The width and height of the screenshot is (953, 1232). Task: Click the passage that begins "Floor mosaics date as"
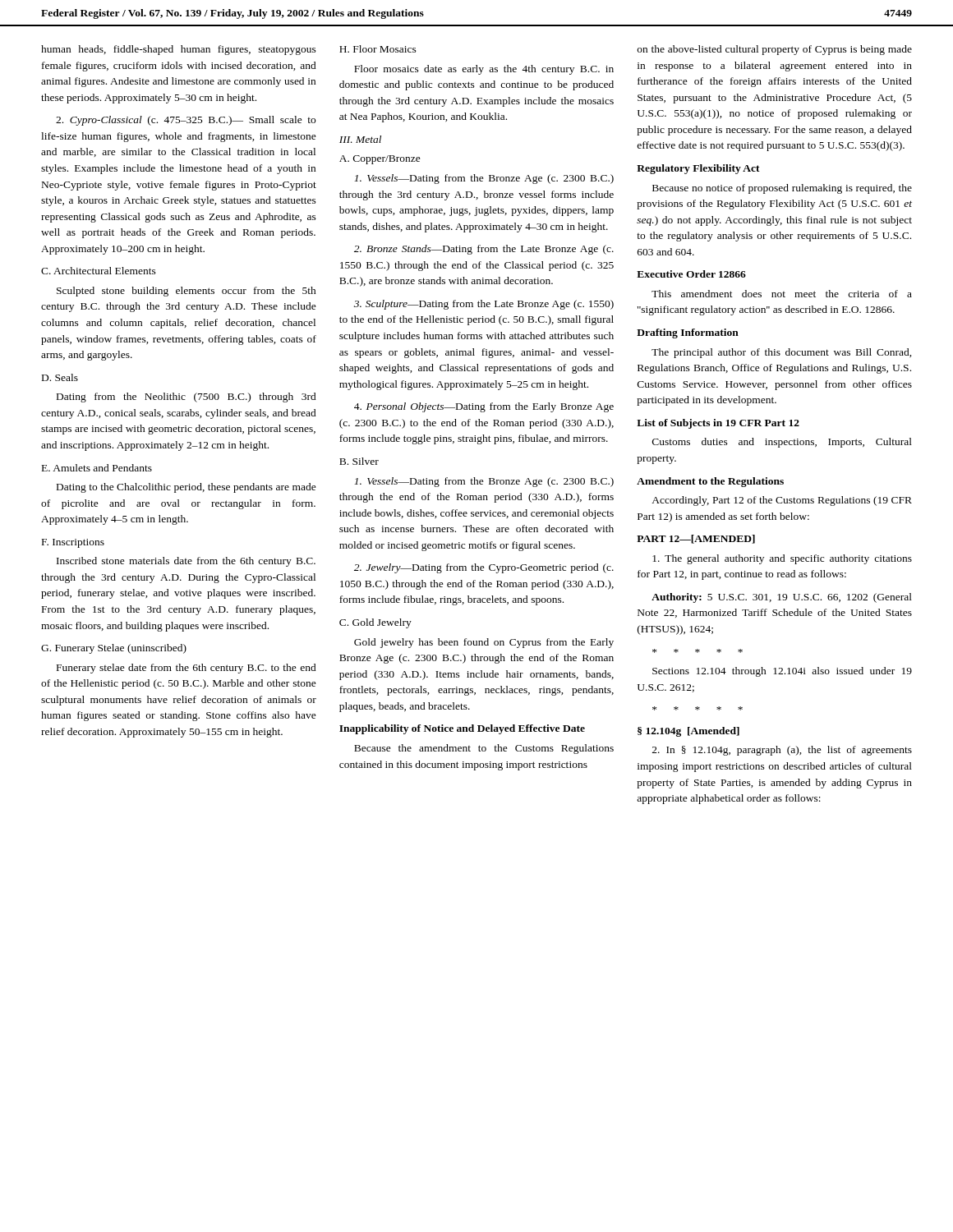[477, 93]
